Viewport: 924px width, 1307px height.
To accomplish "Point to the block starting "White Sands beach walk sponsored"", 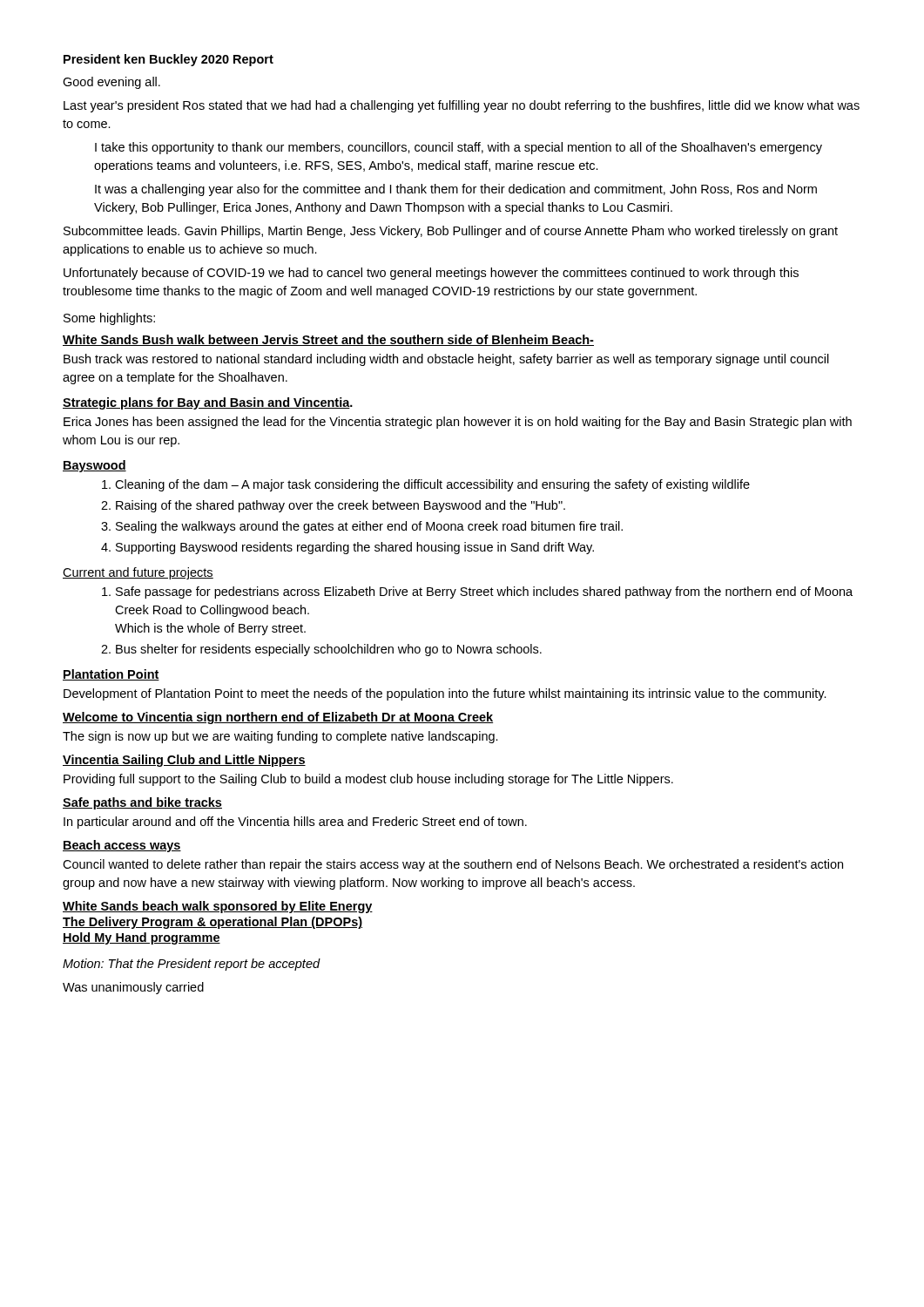I will [x=217, y=907].
